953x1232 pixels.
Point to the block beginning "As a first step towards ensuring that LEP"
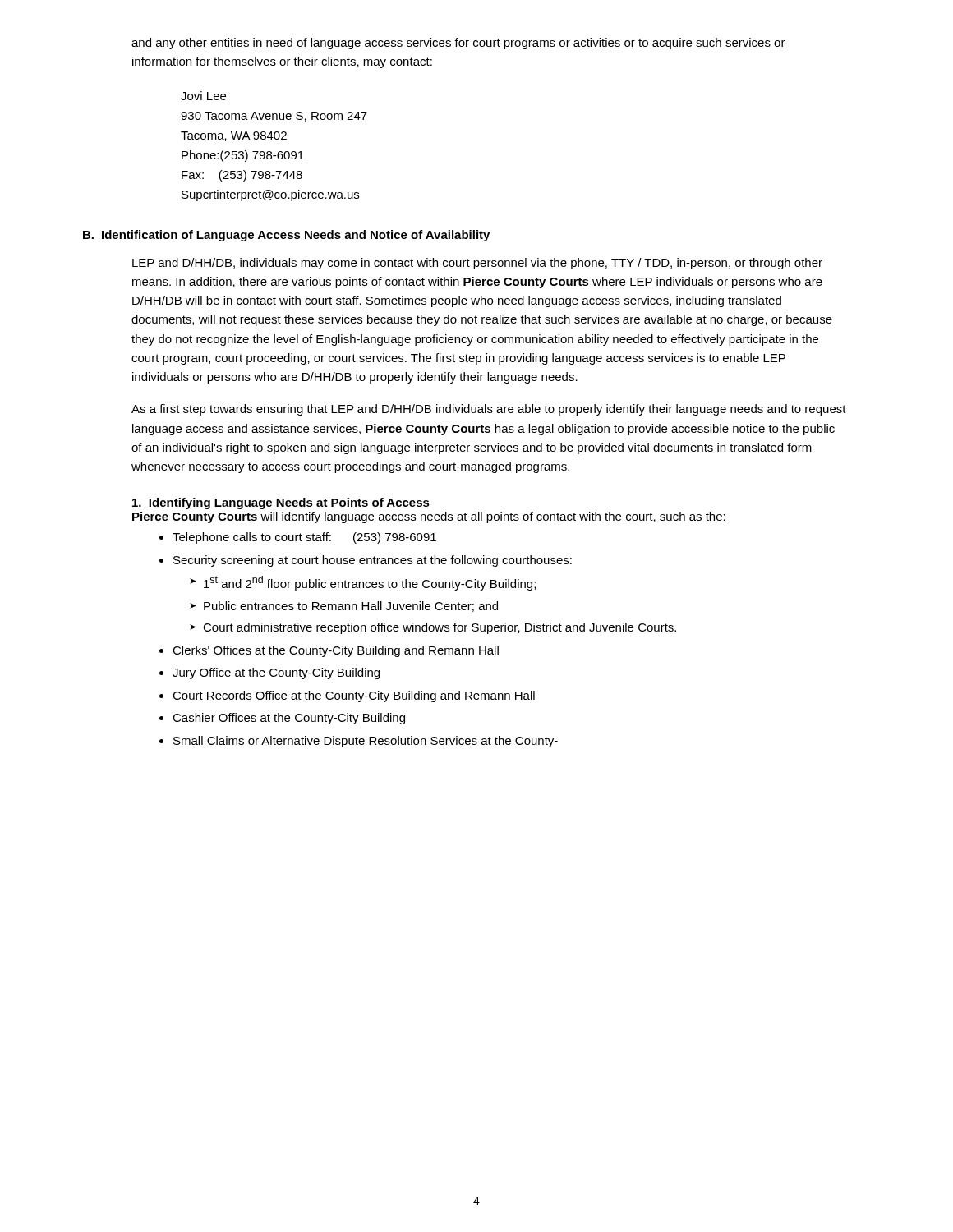tap(489, 437)
